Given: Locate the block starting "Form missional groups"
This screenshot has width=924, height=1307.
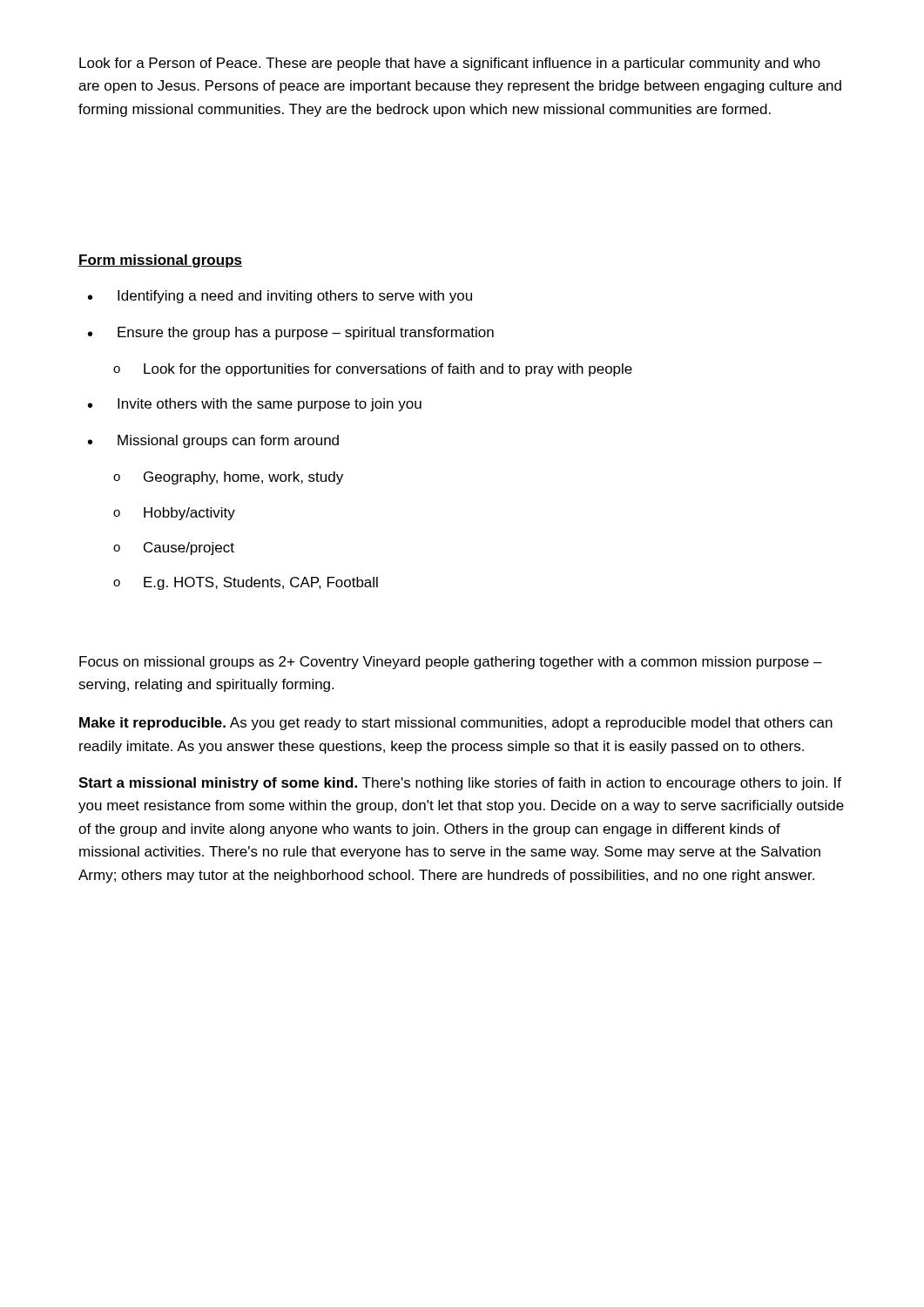Looking at the screenshot, I should click(x=160, y=260).
